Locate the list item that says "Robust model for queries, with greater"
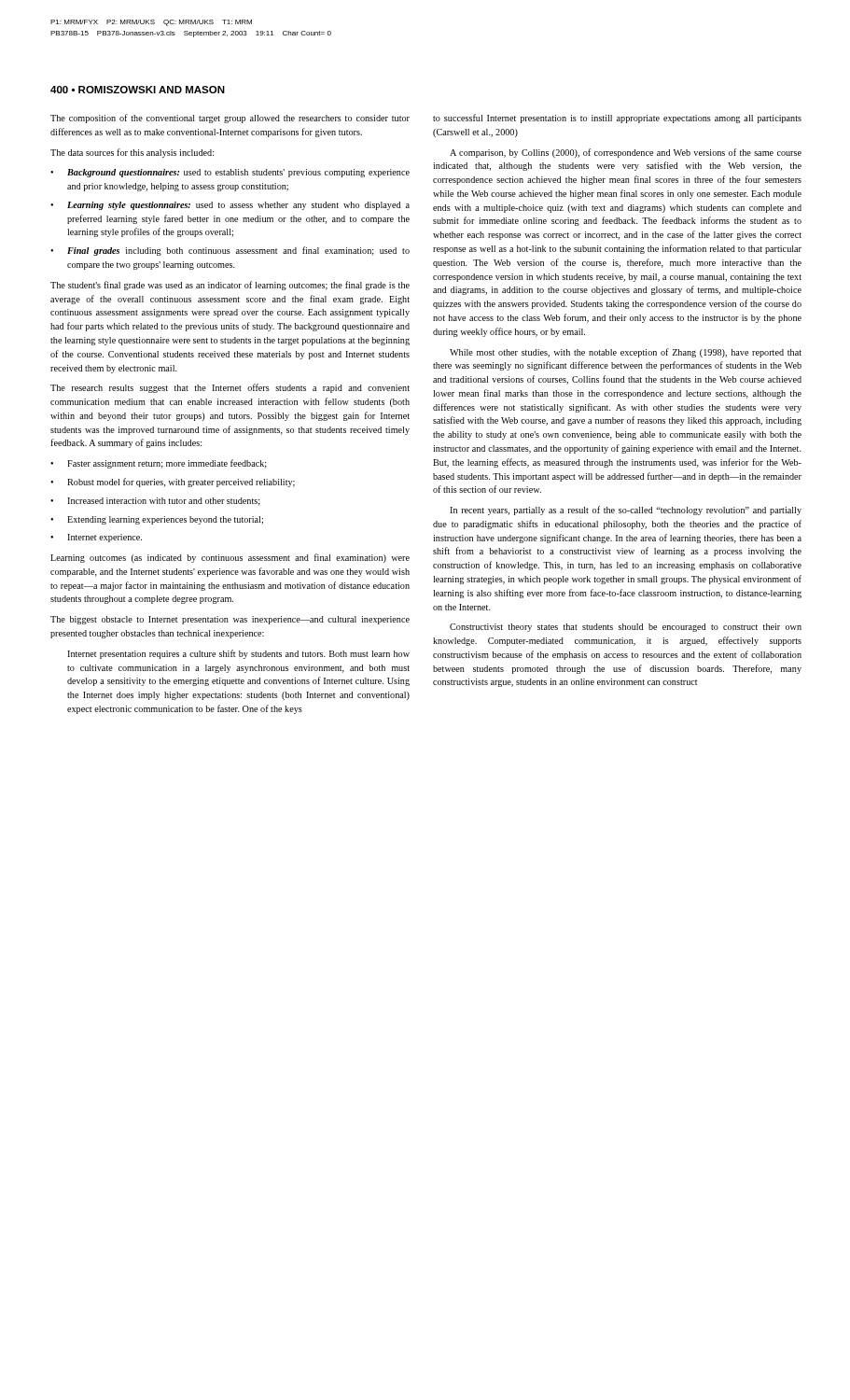Screen dimensions: 1400x850 click(x=181, y=482)
